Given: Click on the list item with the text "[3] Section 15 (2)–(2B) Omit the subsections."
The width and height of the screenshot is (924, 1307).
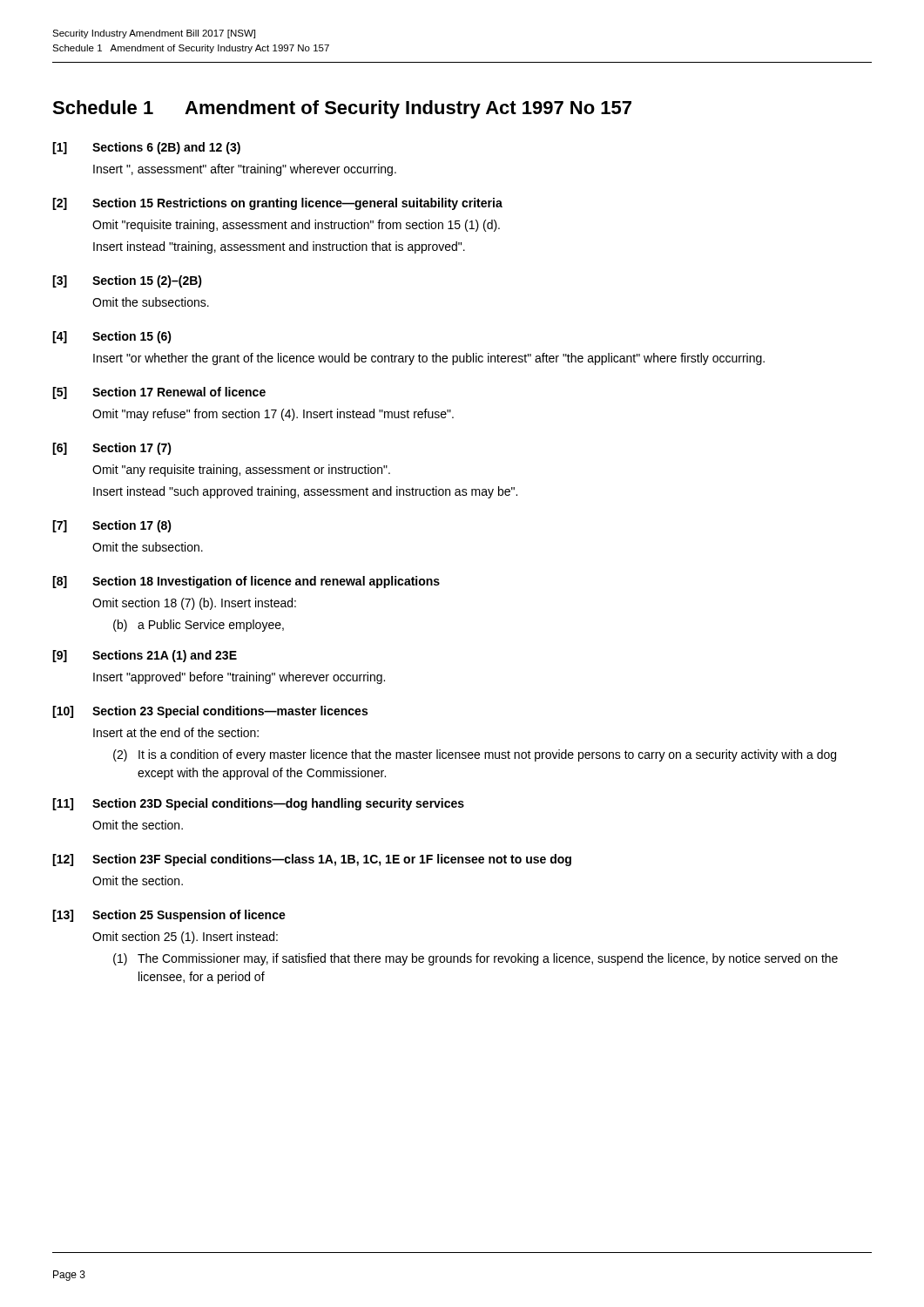Looking at the screenshot, I should point(127,281).
